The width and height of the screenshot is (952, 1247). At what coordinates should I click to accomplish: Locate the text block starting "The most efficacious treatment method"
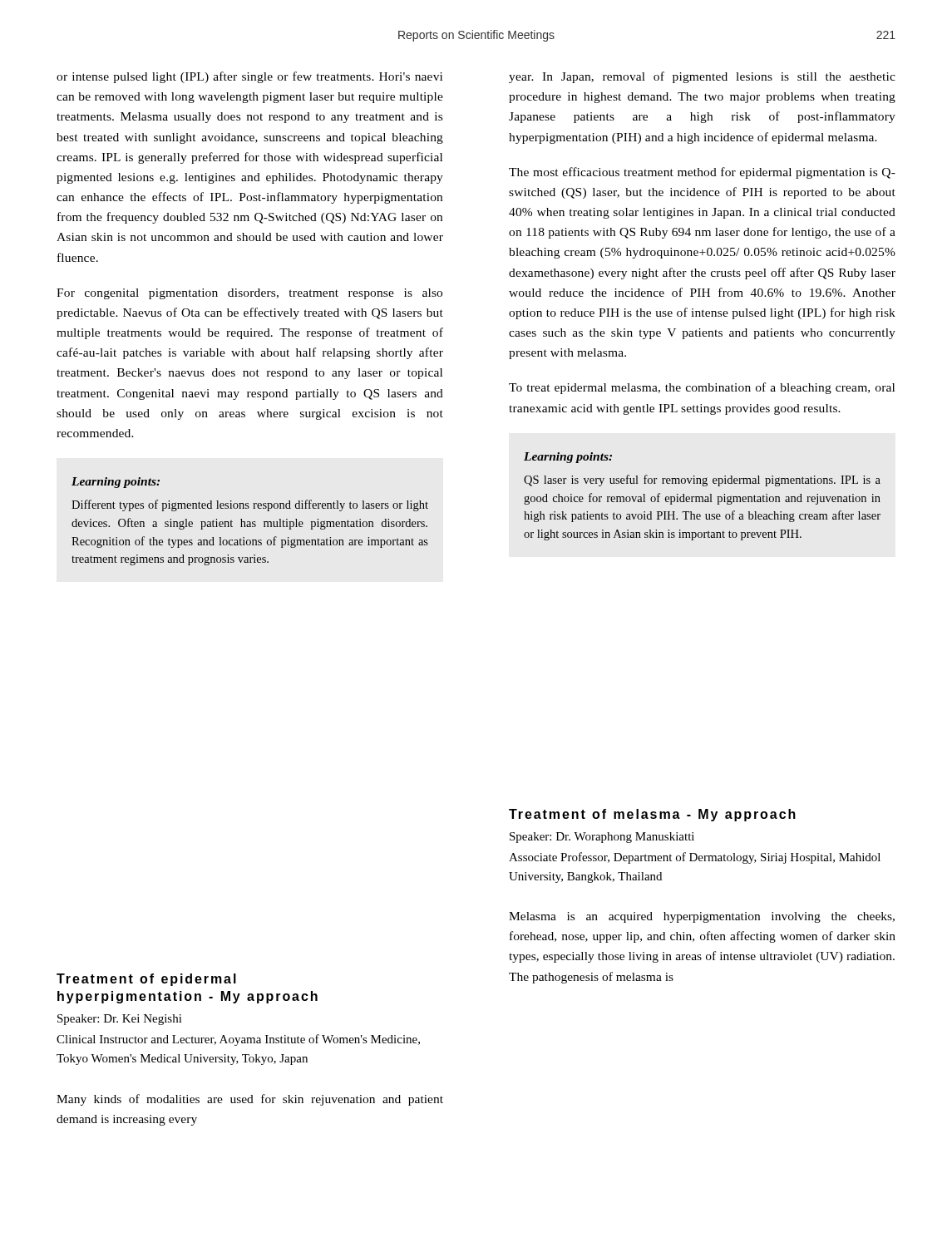point(702,262)
